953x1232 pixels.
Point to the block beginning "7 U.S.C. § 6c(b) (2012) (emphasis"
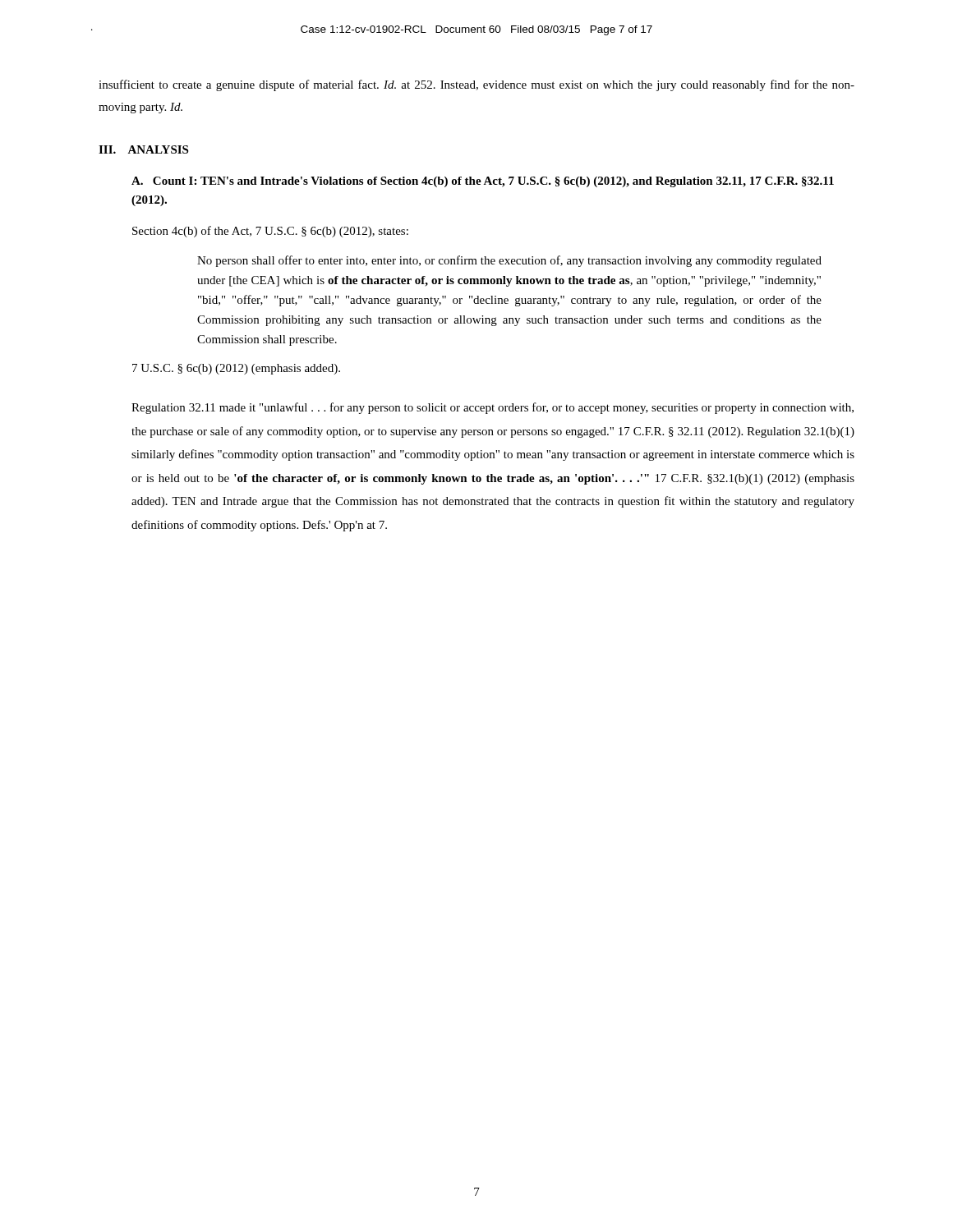point(236,368)
